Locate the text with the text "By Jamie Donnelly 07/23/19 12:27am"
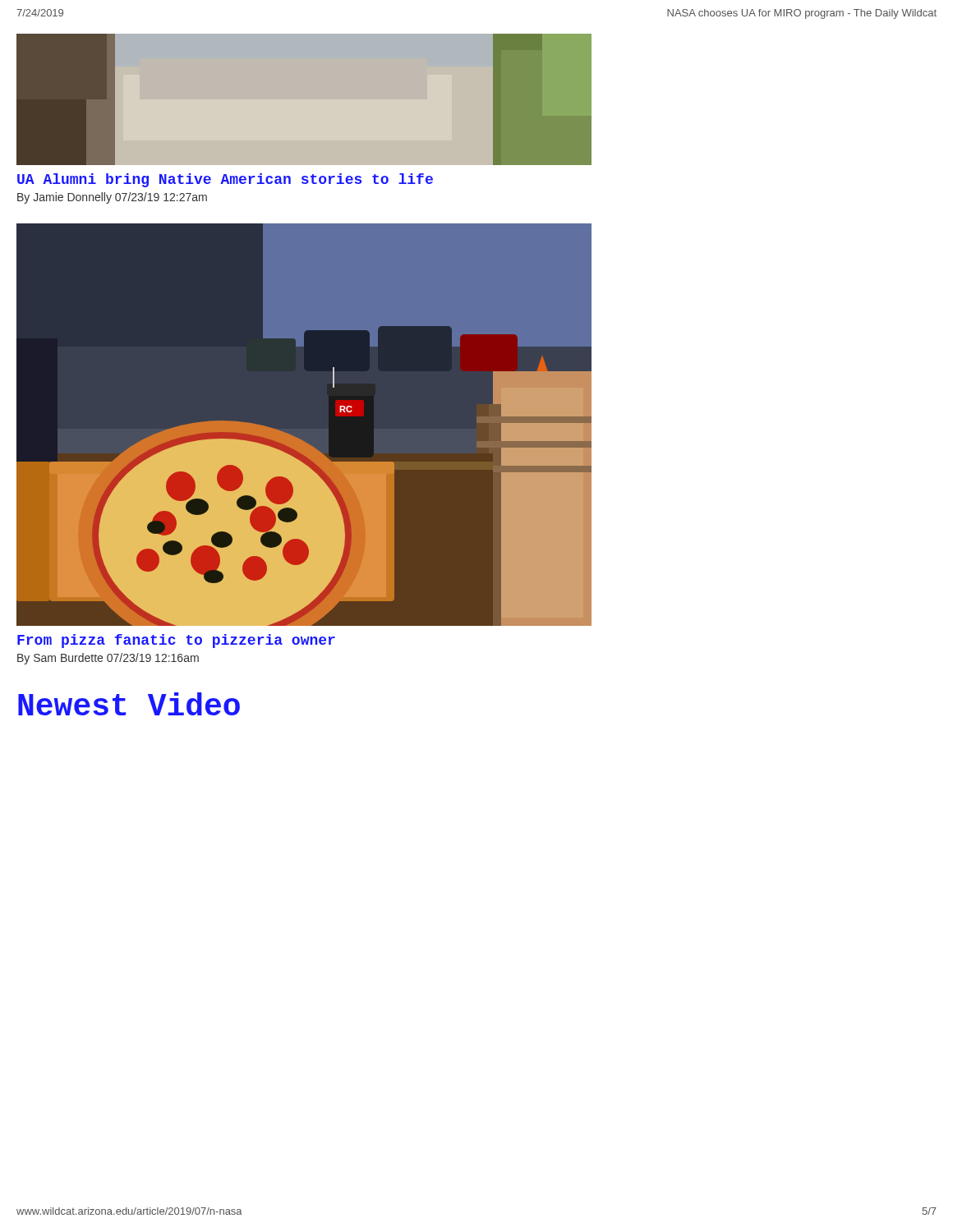Screen dimensions: 1232x953 [x=112, y=197]
